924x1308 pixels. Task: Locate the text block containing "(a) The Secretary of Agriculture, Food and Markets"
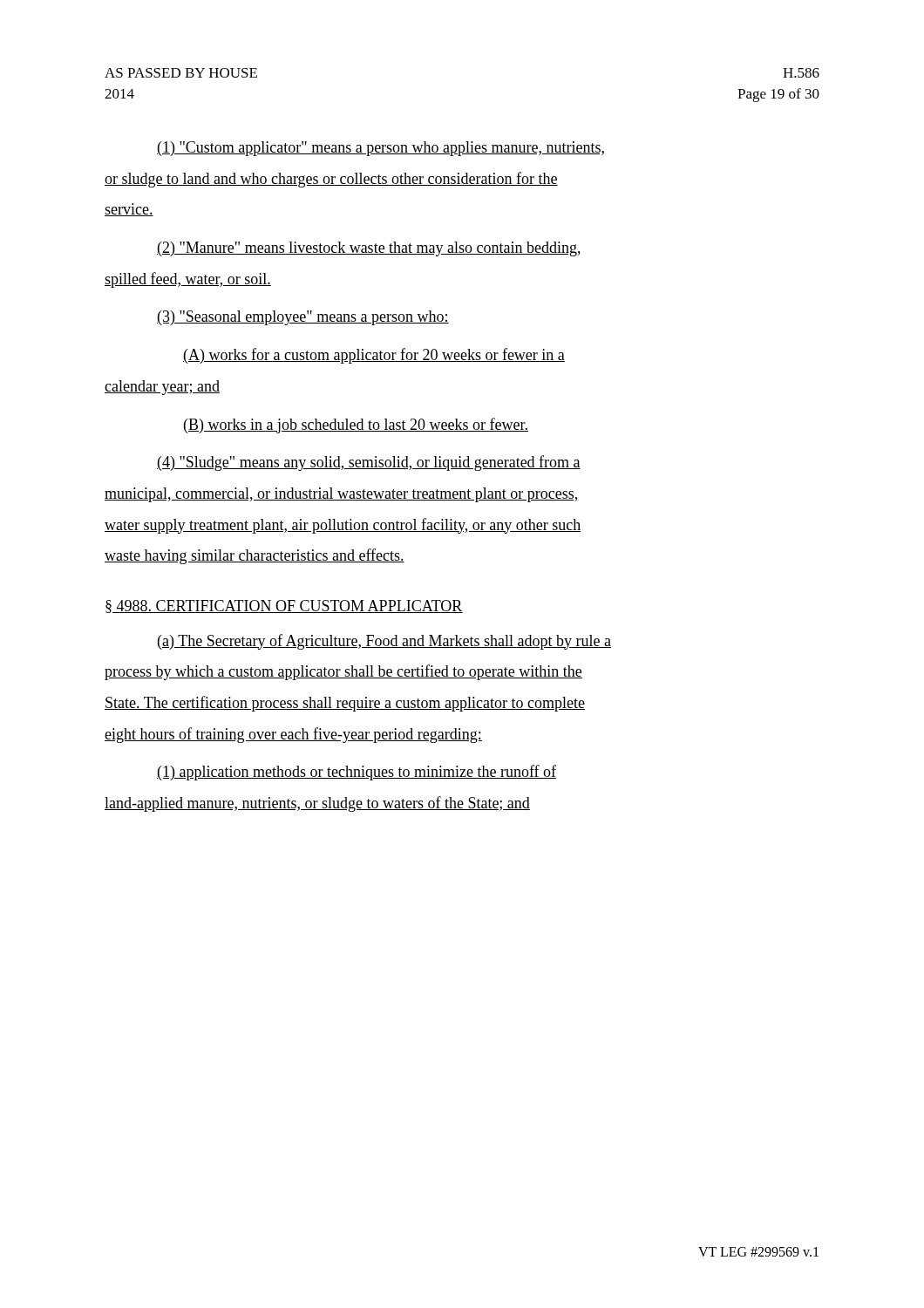[x=384, y=641]
